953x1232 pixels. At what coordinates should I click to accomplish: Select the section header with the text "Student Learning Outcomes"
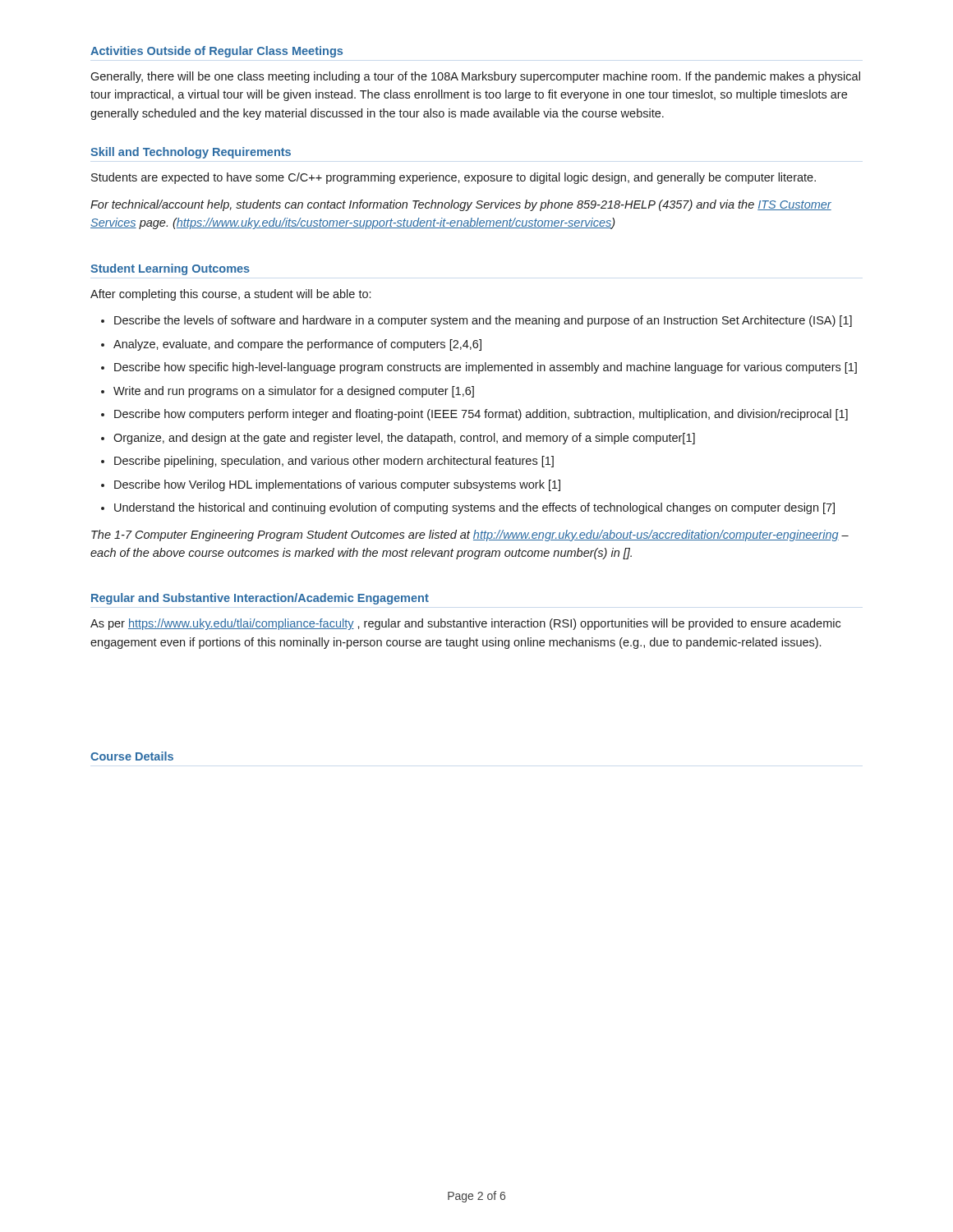(x=170, y=268)
